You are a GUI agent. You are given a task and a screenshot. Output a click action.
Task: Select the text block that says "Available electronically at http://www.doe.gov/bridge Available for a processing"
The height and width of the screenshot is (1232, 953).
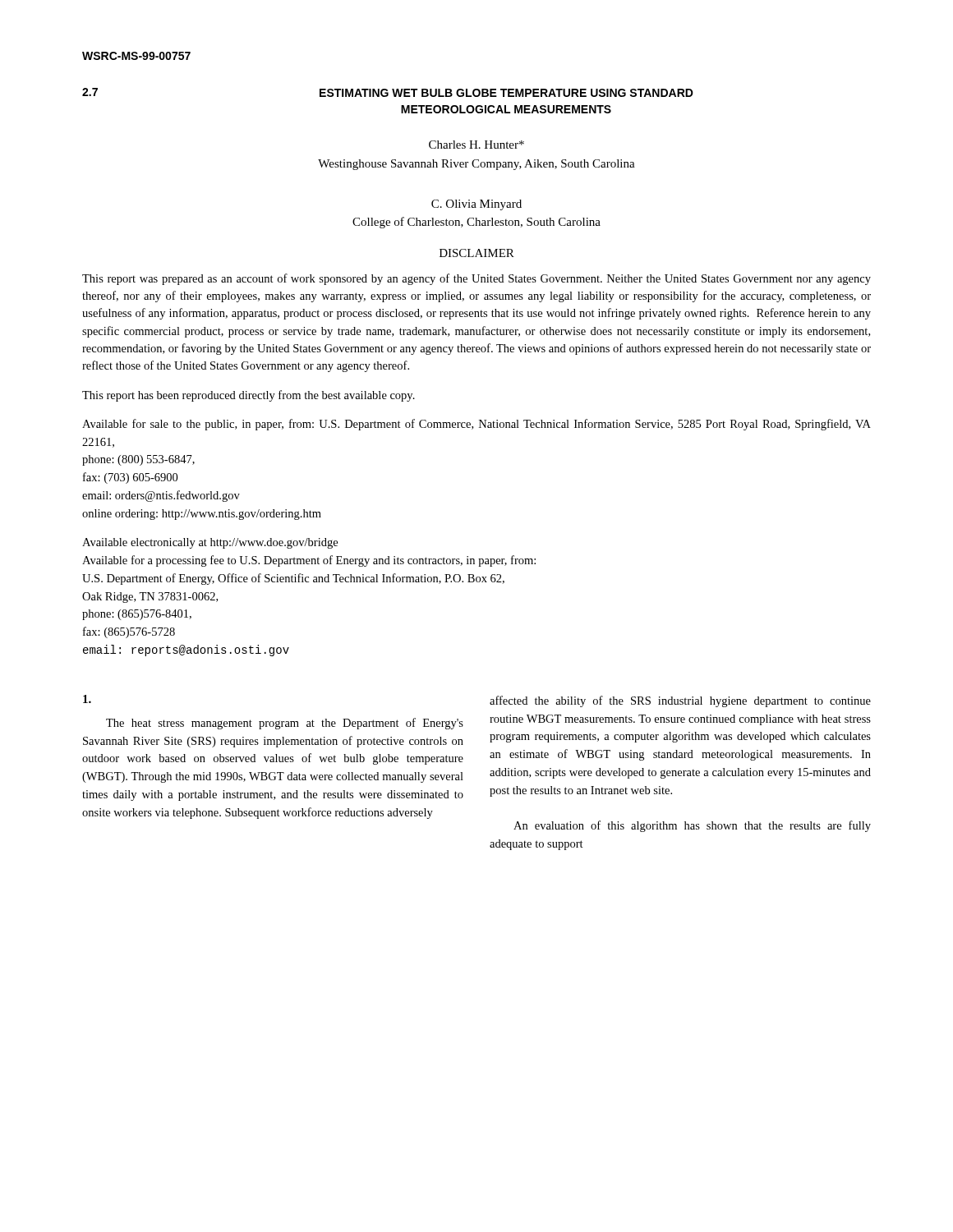point(210,543)
